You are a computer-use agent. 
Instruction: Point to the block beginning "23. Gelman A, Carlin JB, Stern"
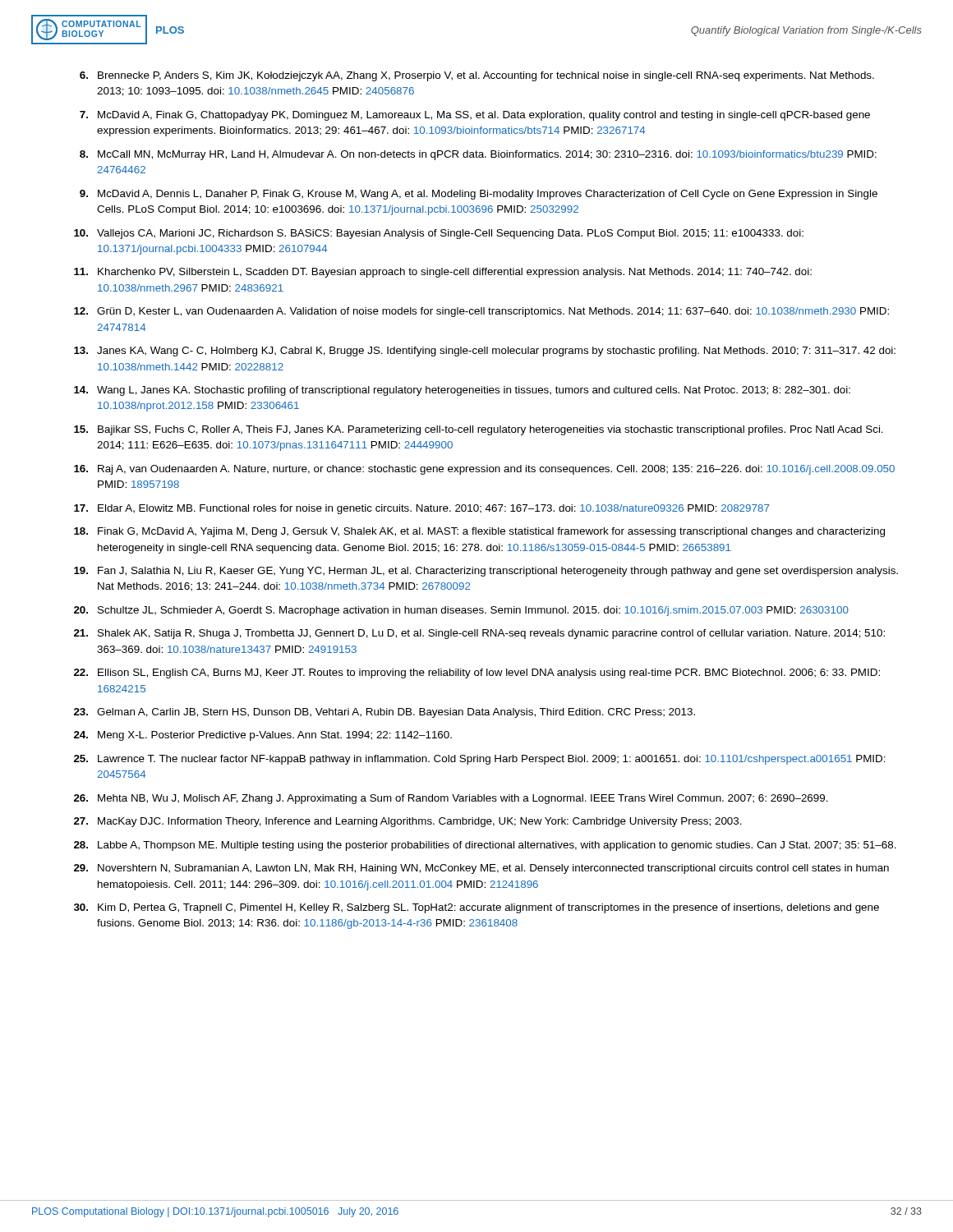tap(476, 712)
